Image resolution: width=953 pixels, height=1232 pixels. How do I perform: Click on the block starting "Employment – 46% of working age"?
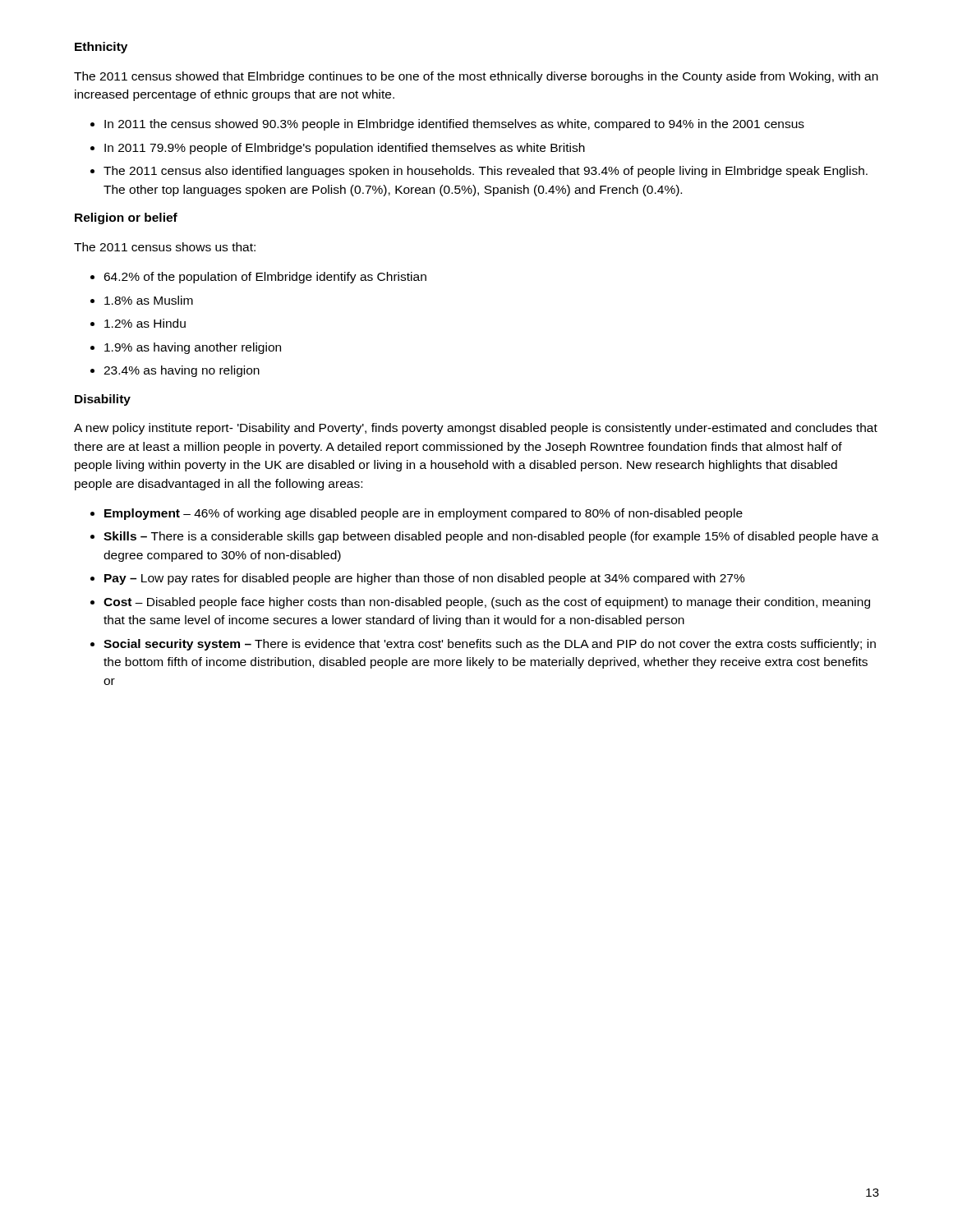[423, 513]
